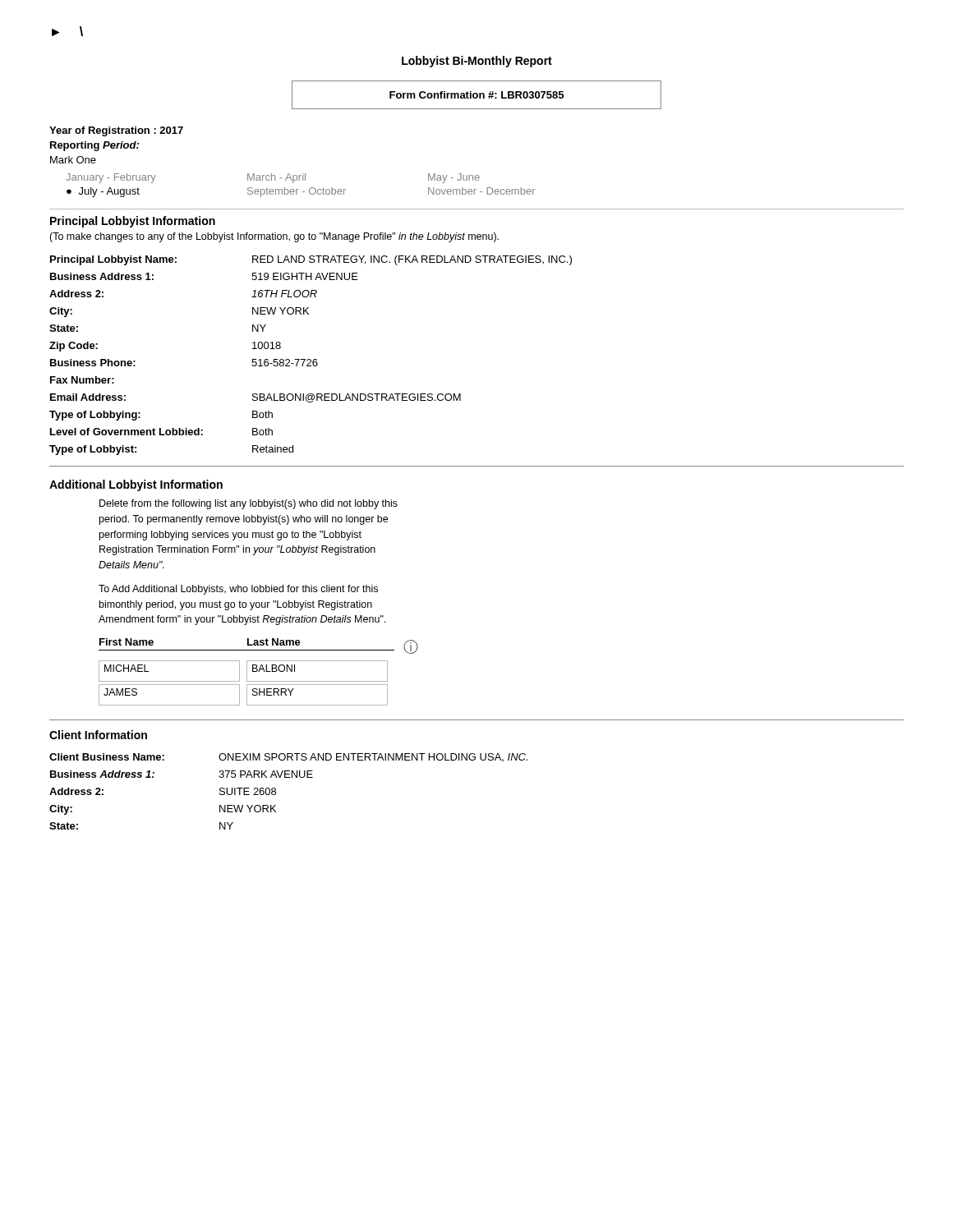Screen dimensions: 1232x953
Task: Click on the list item that says "November - December"
Action: [481, 191]
